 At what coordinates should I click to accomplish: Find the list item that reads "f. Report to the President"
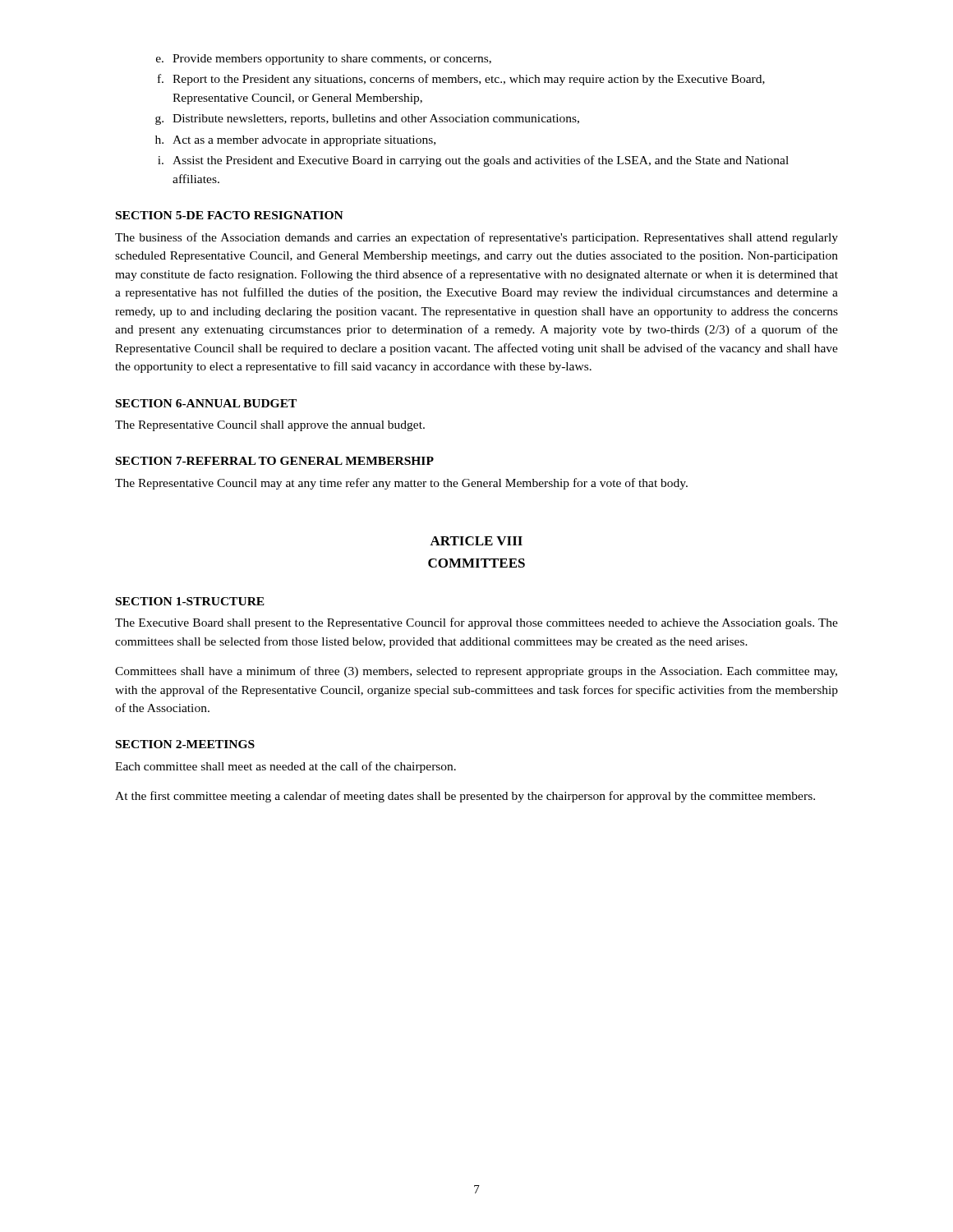[x=476, y=89]
